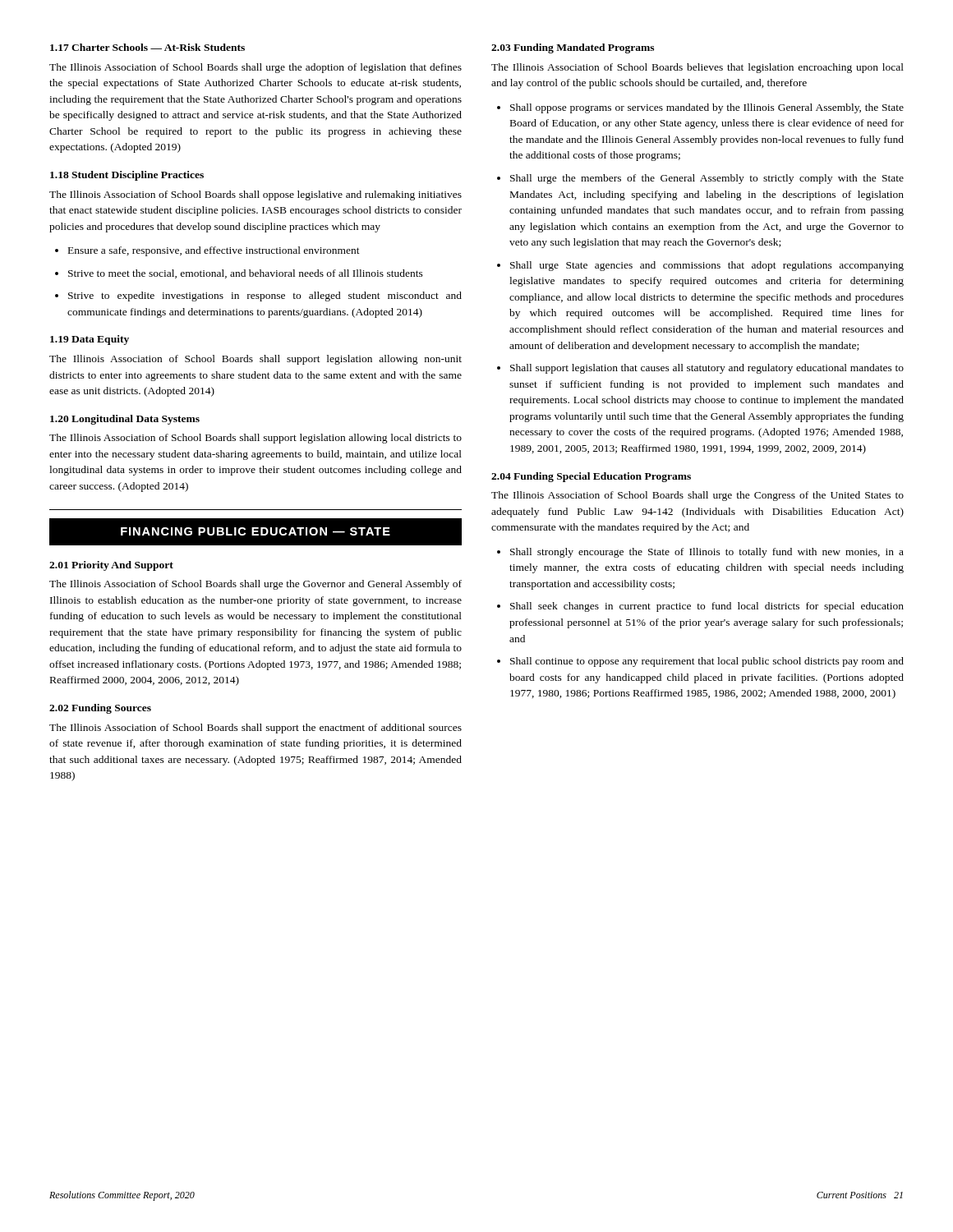Find the block on this page that starts "Shall urge the members of the"
This screenshot has height=1232, width=953.
(707, 210)
